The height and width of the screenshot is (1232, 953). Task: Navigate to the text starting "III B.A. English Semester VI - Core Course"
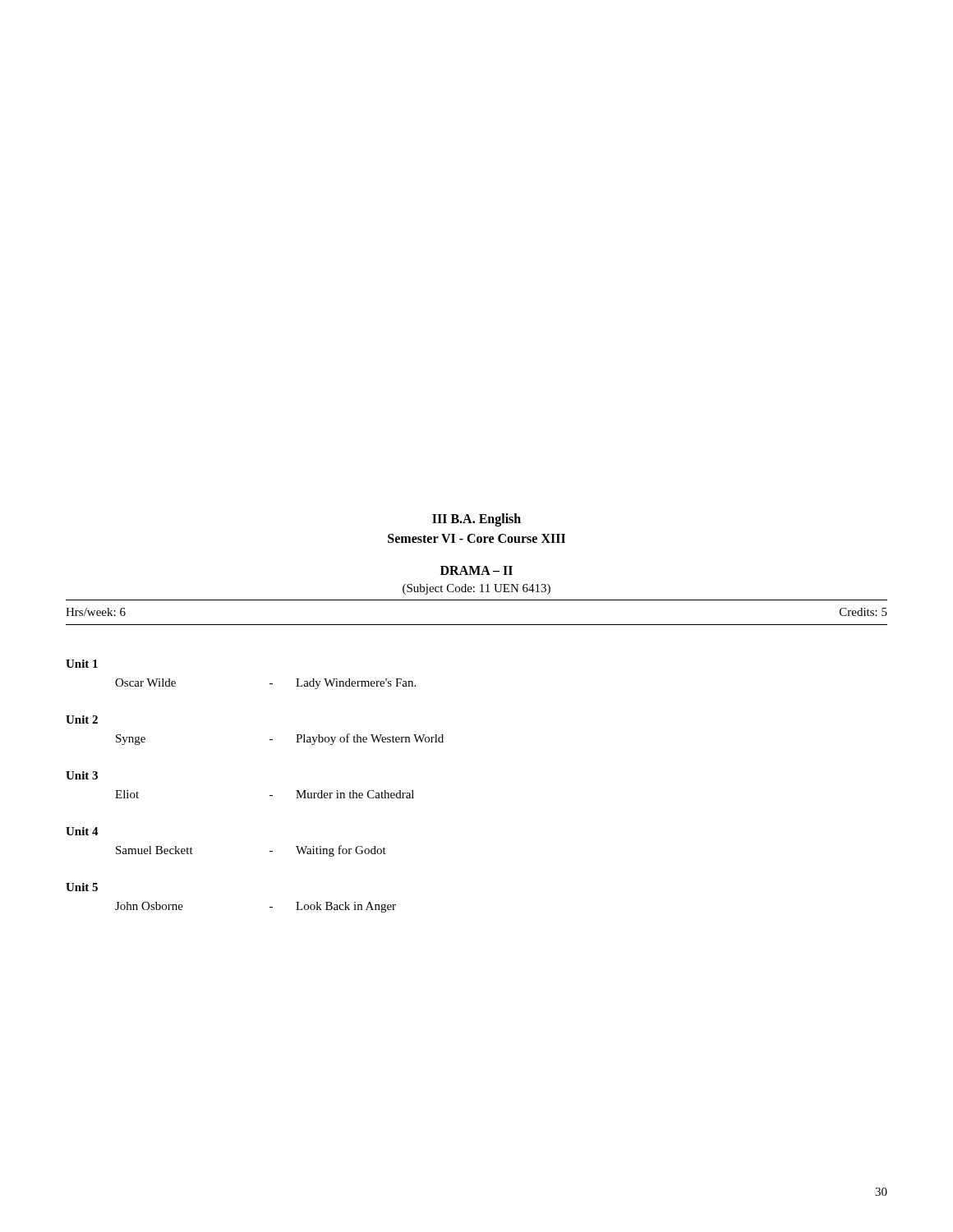[x=476, y=529]
